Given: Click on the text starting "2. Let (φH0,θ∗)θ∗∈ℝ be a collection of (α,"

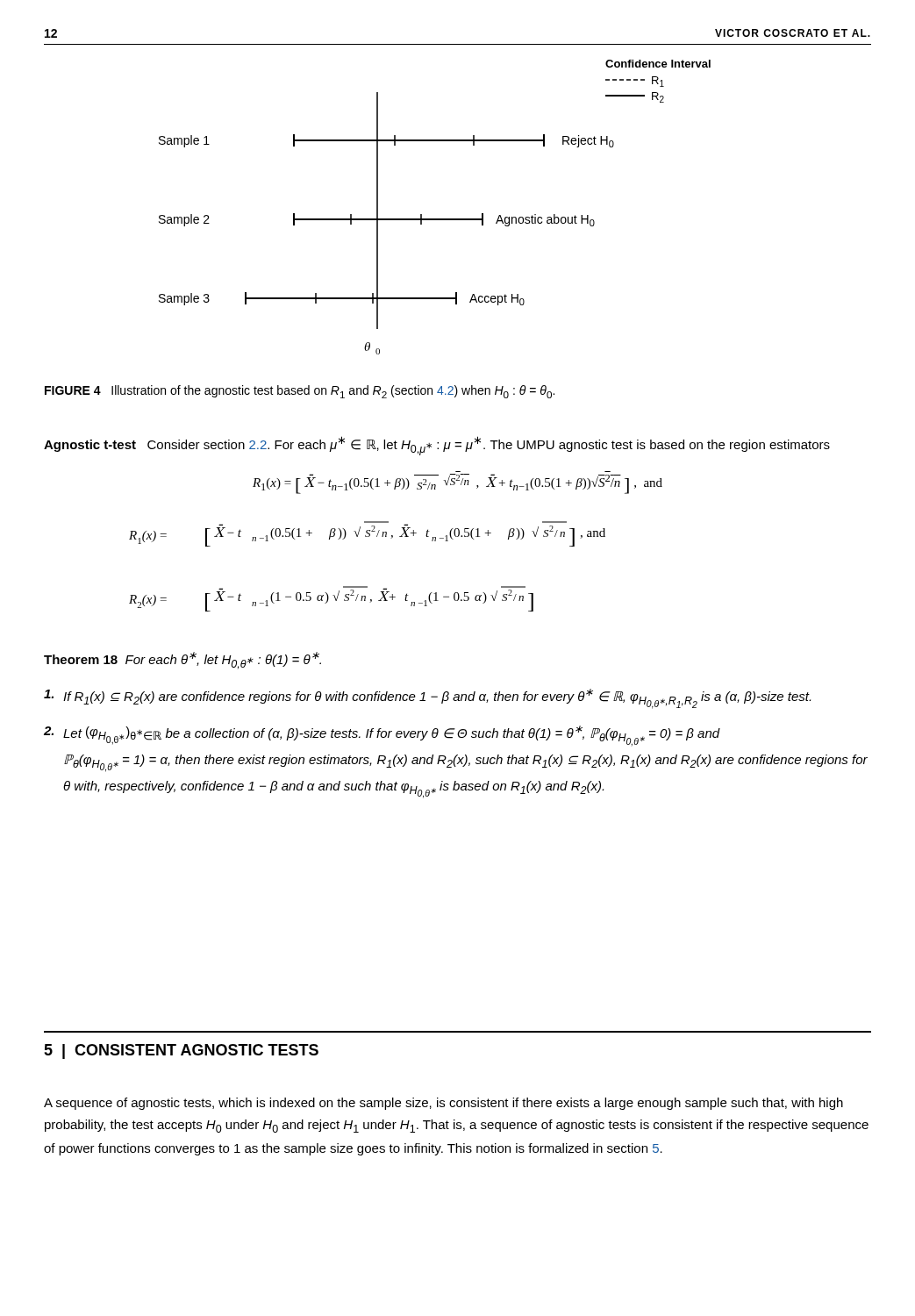Looking at the screenshot, I should click(458, 761).
